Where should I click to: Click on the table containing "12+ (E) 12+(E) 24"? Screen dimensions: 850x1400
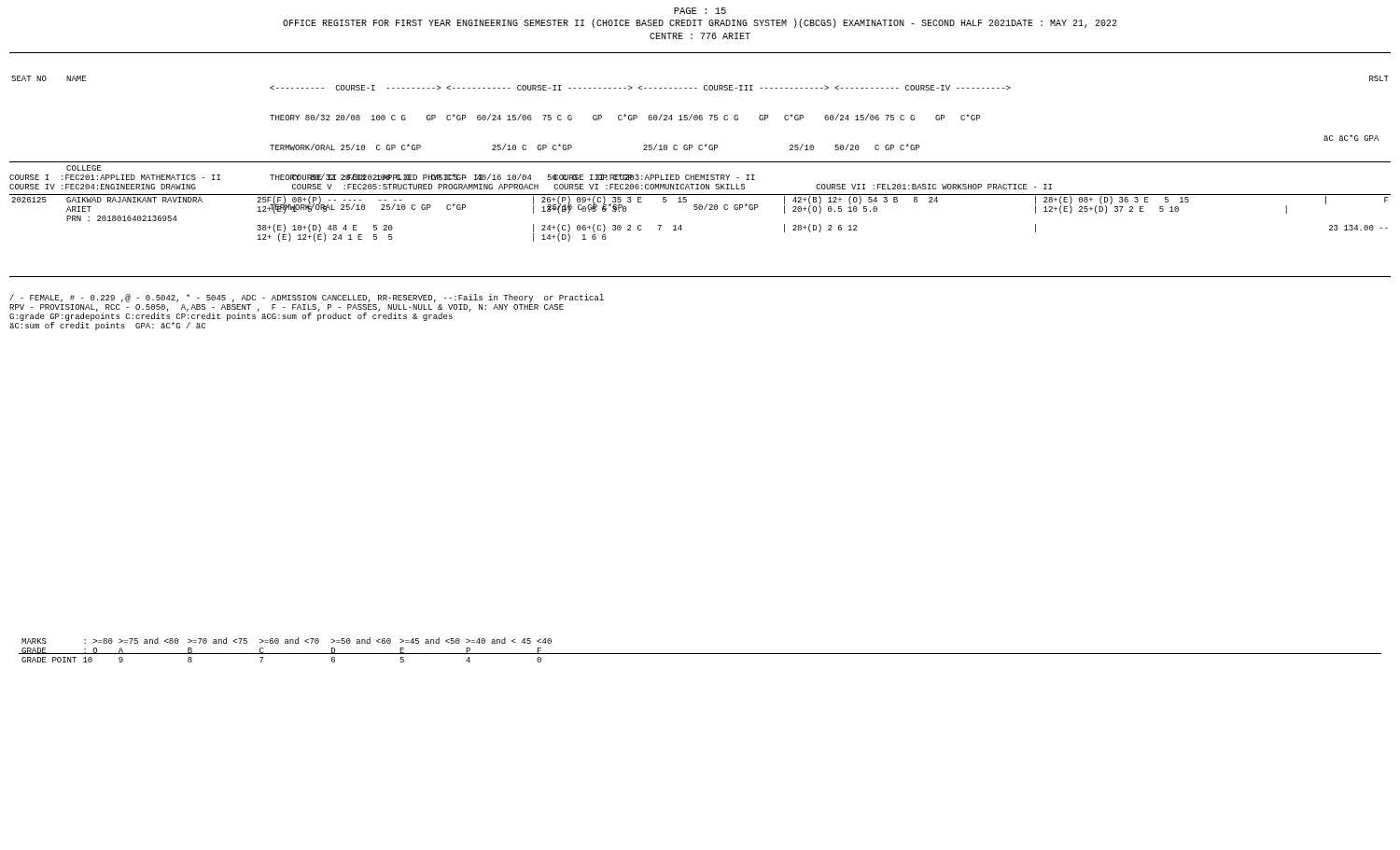(x=700, y=219)
